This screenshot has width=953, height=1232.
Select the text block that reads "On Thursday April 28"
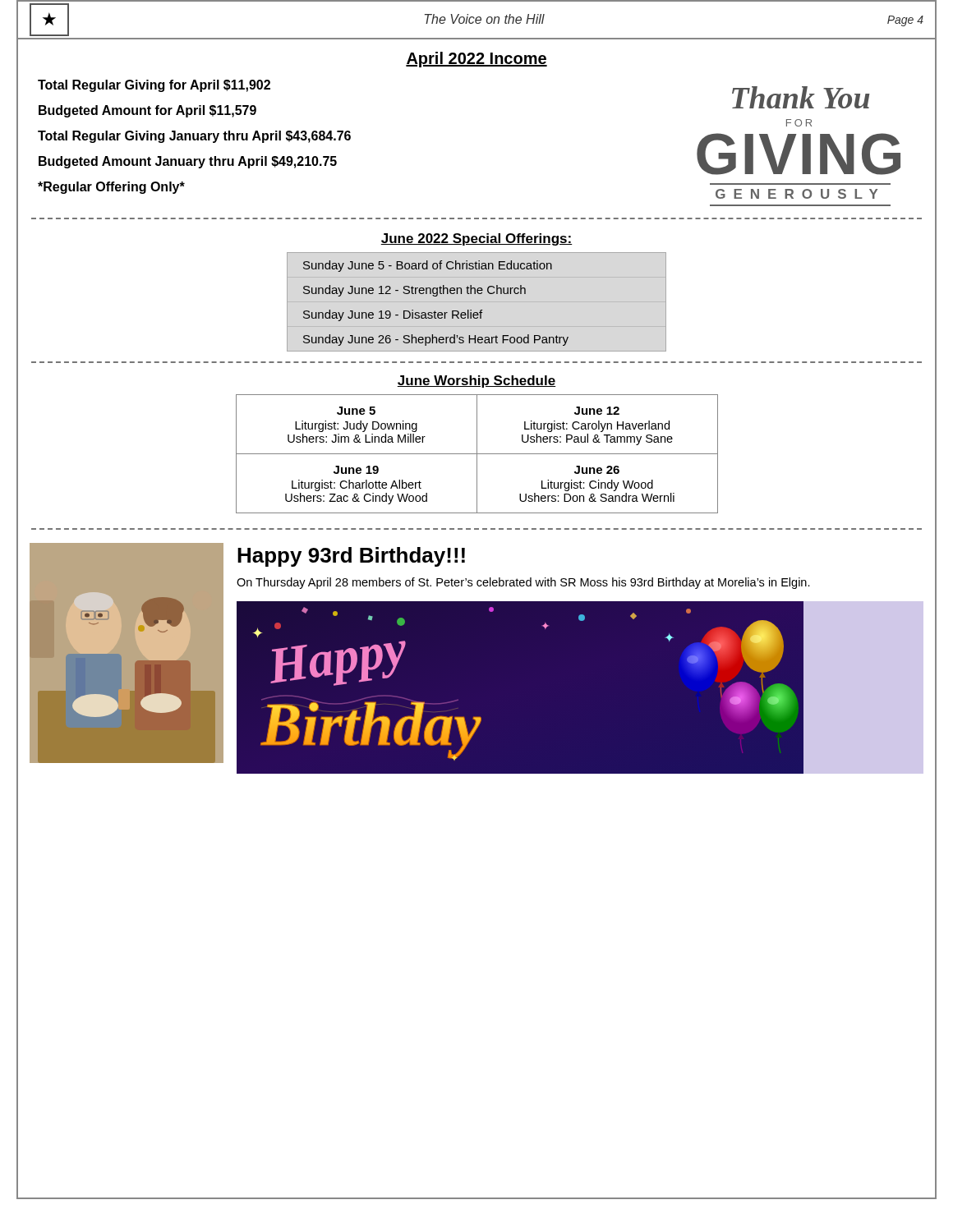click(524, 582)
